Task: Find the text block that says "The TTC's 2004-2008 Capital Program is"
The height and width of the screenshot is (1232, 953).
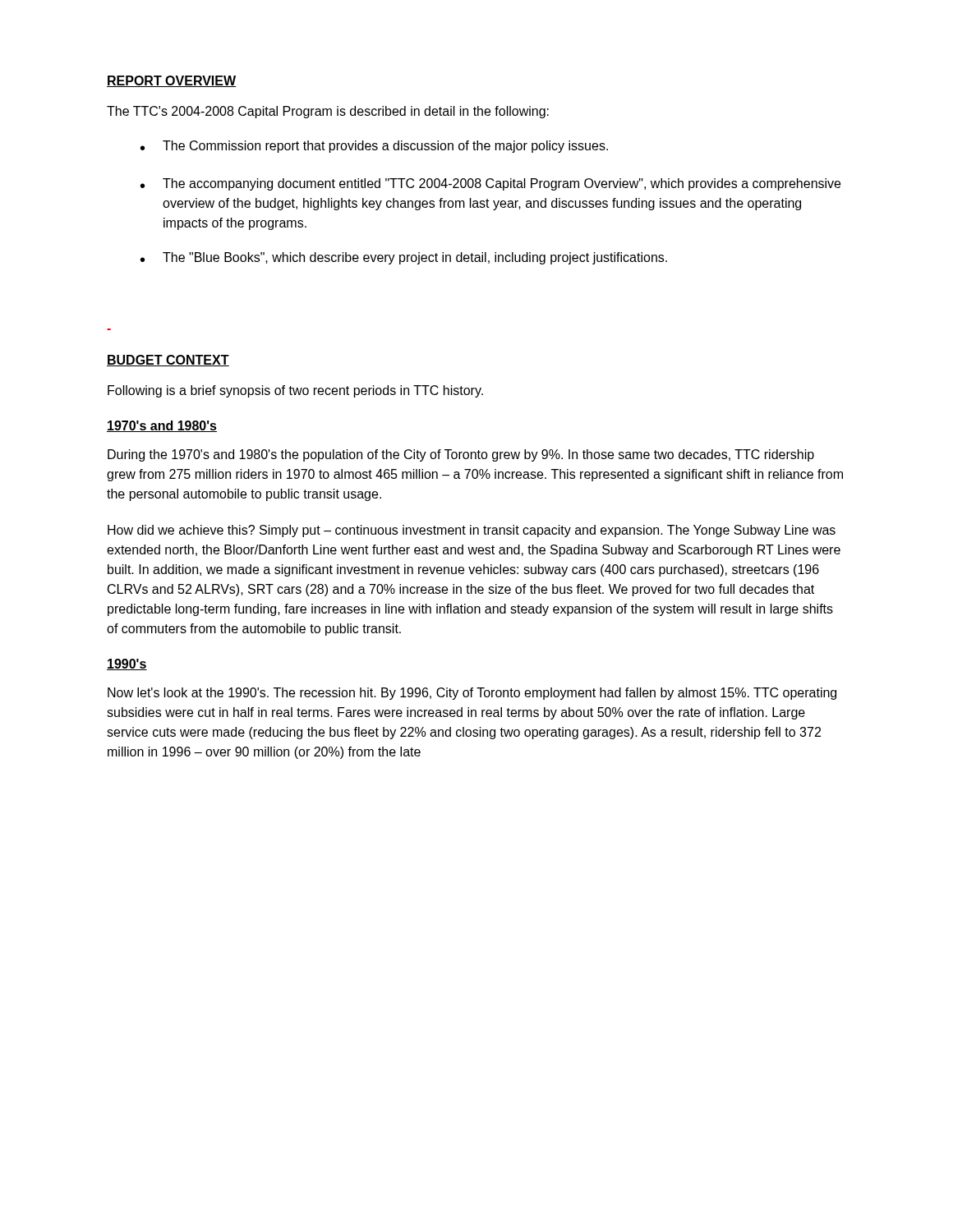Action: point(328,111)
